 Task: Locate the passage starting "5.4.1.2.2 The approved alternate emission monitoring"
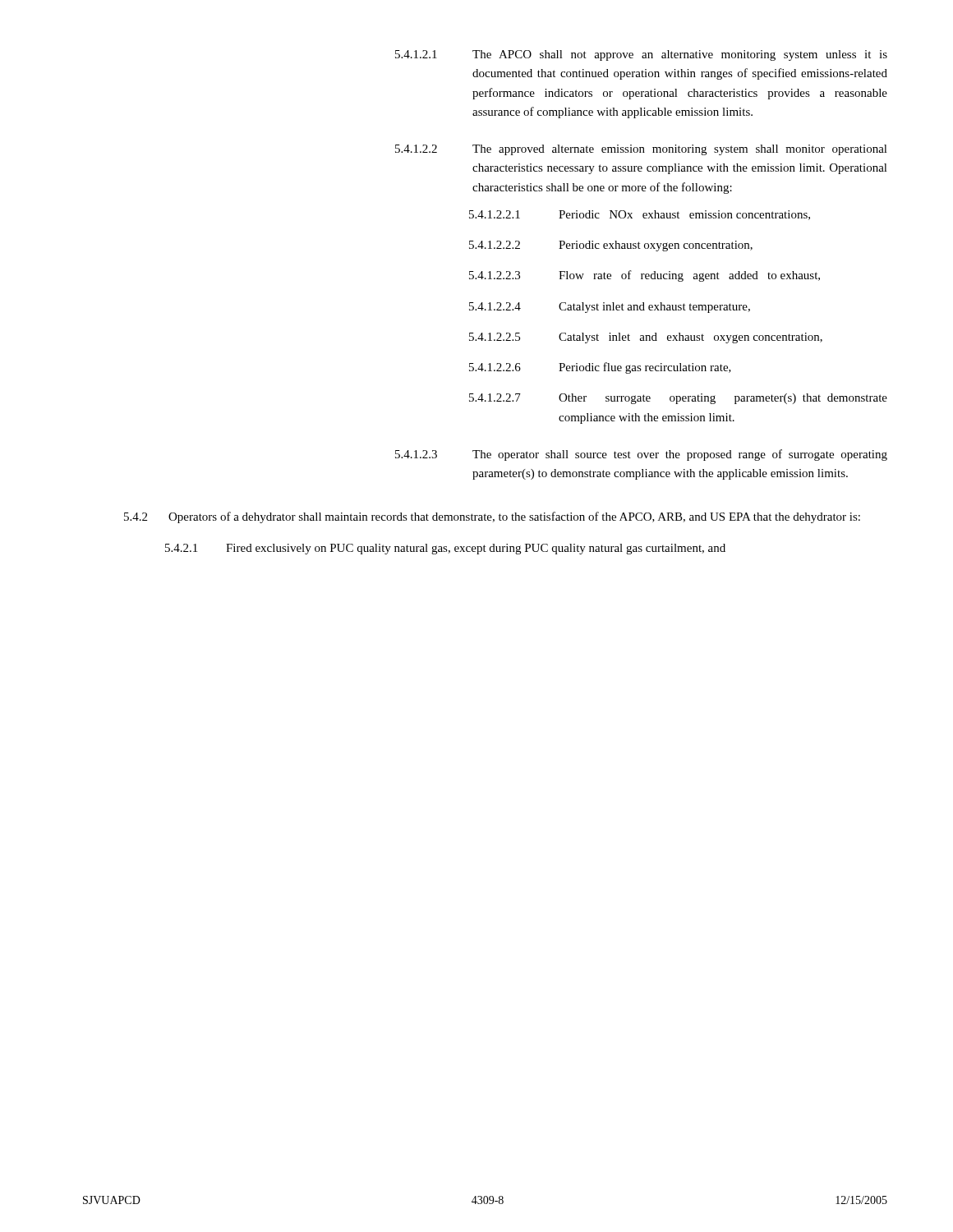641,168
